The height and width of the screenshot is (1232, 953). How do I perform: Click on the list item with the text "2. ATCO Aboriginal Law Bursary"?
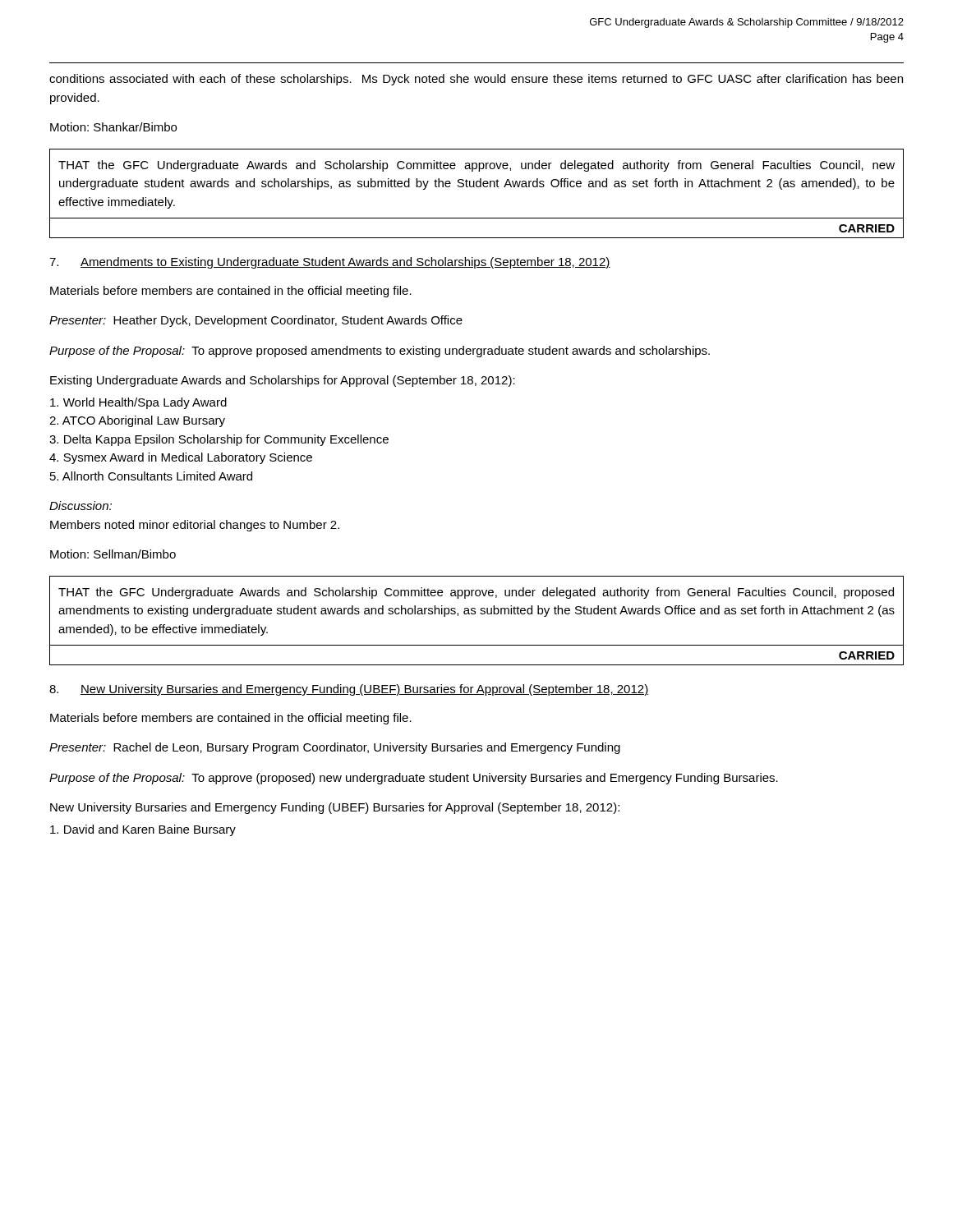pos(137,420)
